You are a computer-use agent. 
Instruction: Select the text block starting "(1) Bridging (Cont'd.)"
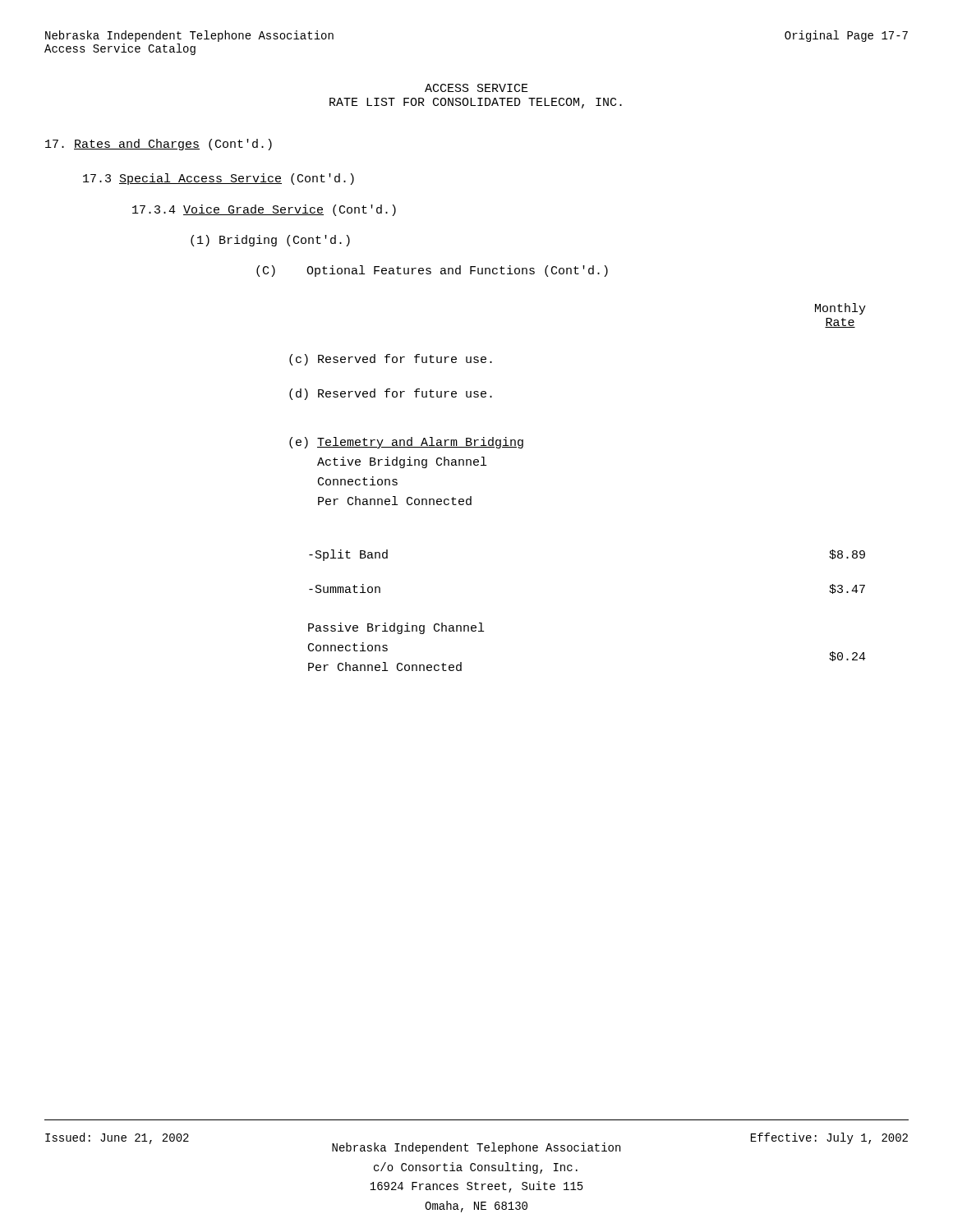tap(270, 241)
